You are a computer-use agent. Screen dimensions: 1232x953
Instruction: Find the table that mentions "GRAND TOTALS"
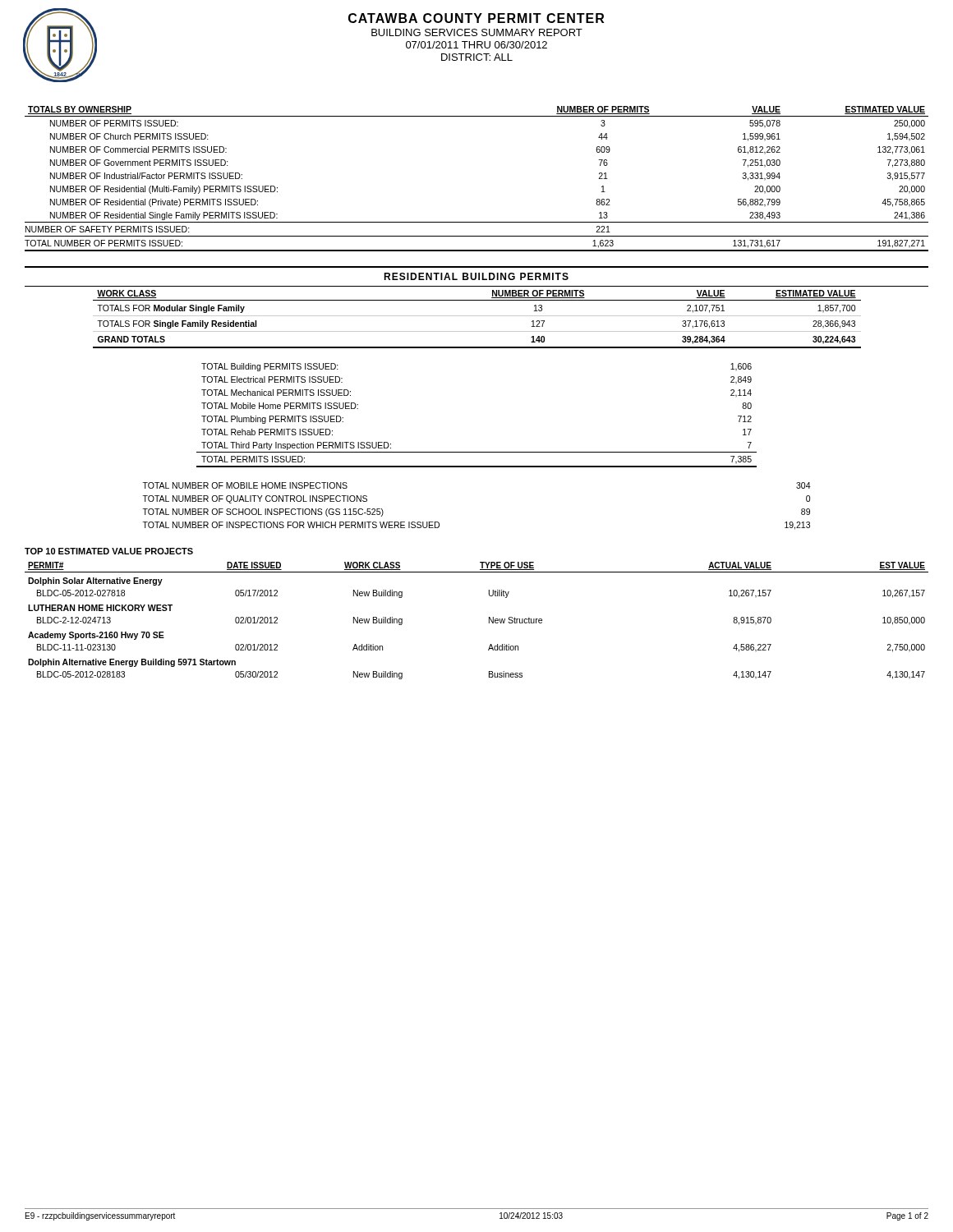pyautogui.click(x=476, y=317)
